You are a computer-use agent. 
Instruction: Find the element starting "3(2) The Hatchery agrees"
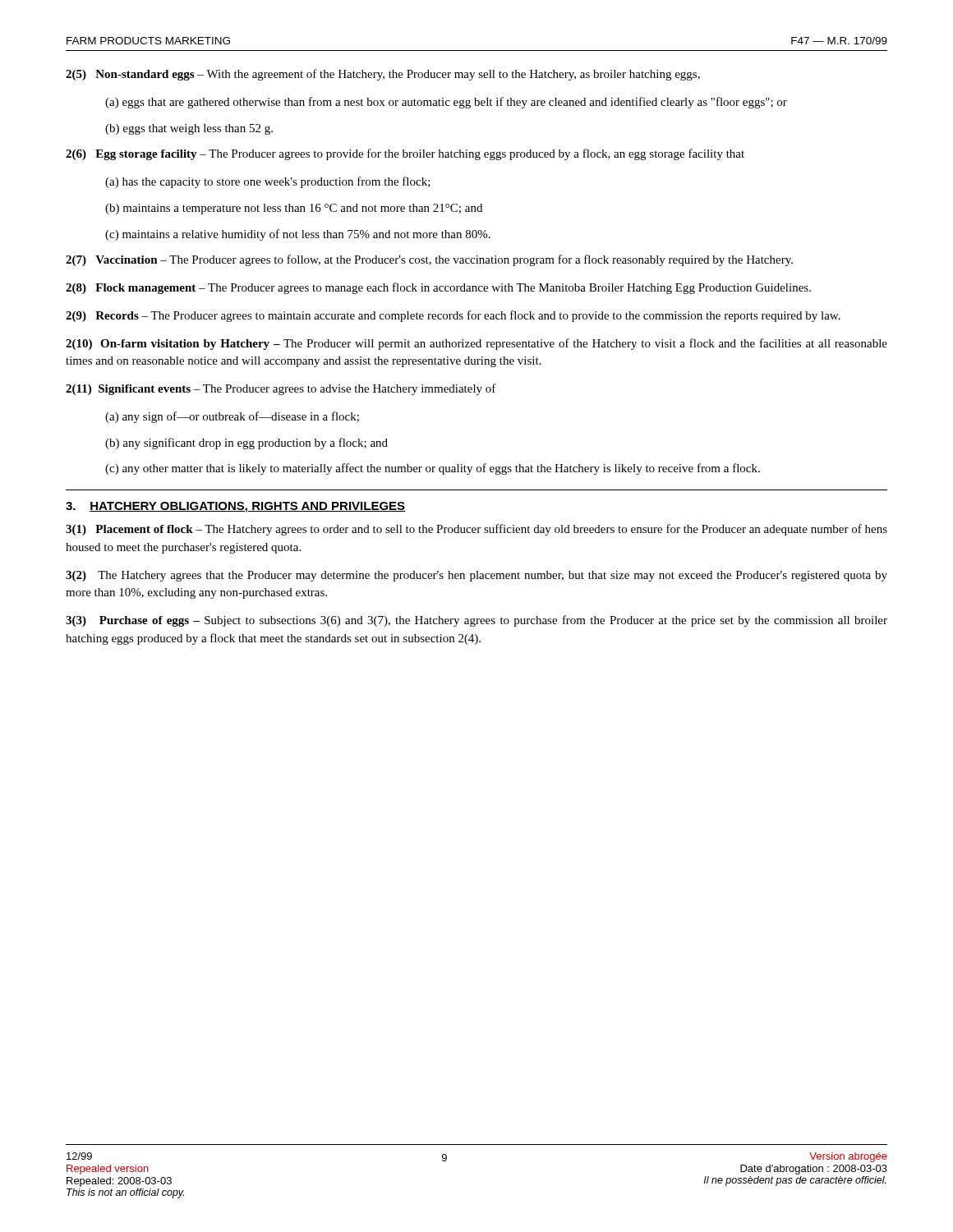476,583
